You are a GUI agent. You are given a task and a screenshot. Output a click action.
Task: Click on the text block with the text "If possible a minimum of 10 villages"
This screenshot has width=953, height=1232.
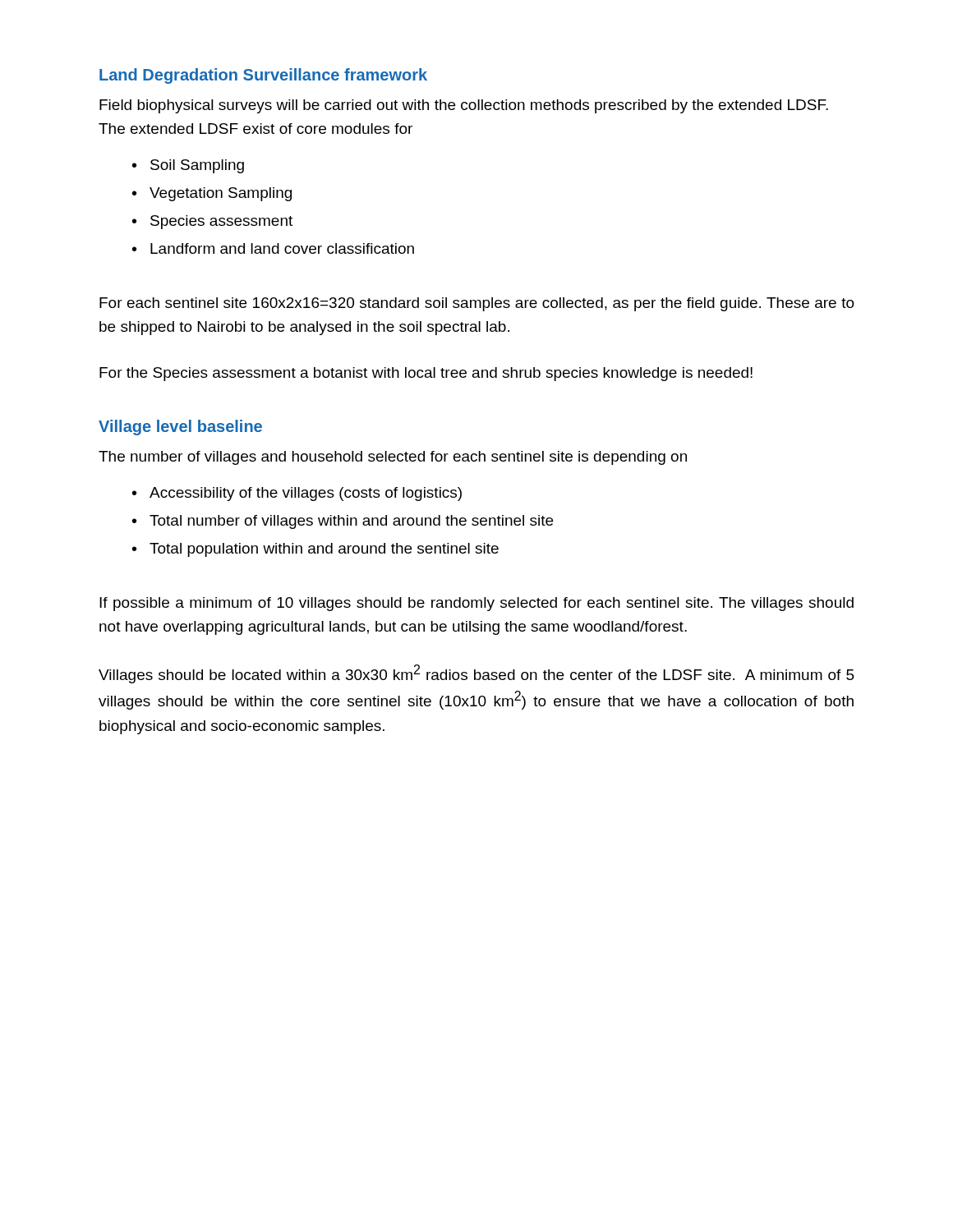pos(476,614)
